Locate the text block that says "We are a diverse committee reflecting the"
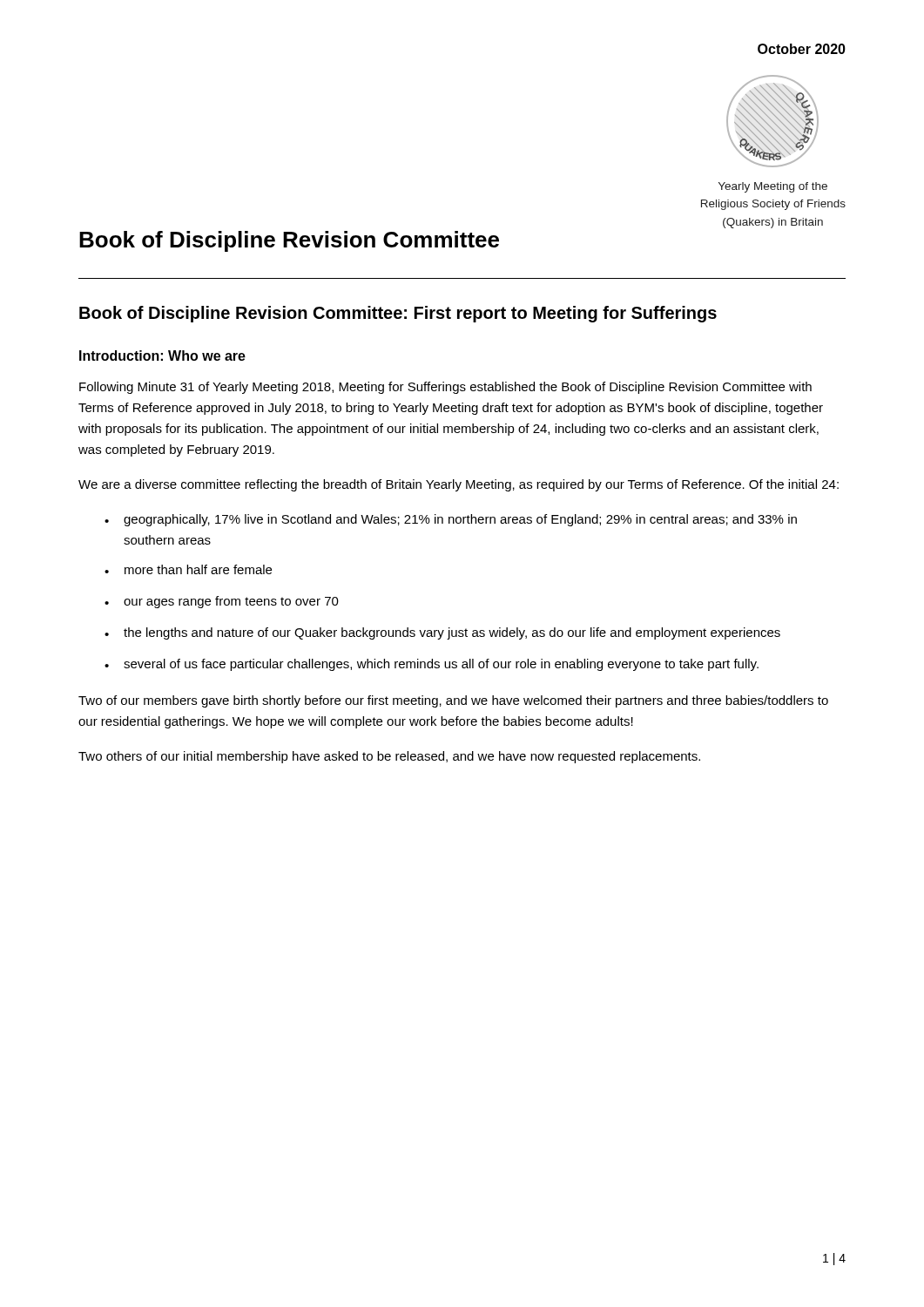 [459, 484]
